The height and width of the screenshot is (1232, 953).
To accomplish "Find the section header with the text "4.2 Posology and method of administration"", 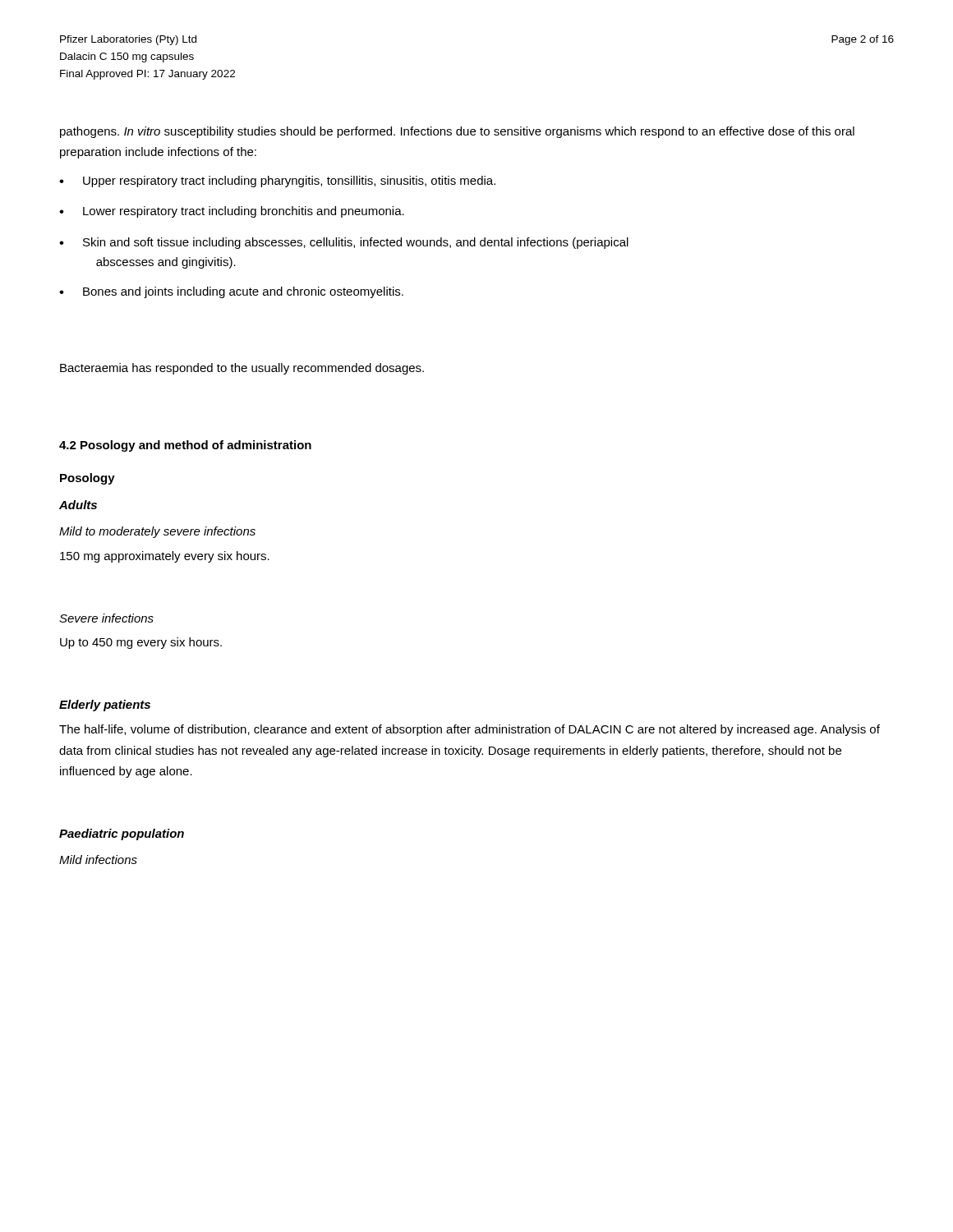I will pyautogui.click(x=186, y=445).
